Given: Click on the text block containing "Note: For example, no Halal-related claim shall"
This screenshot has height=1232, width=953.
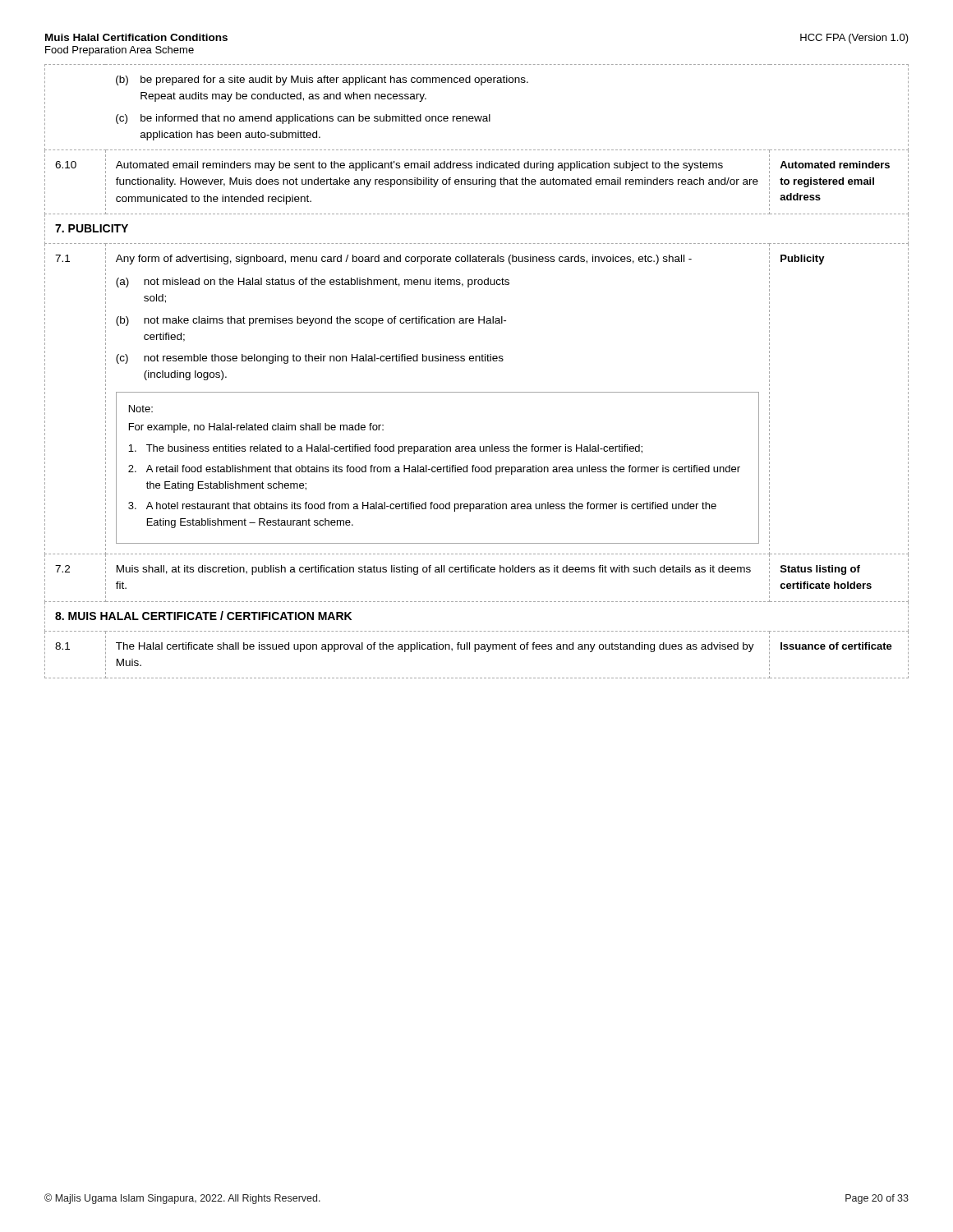Looking at the screenshot, I should [x=437, y=465].
